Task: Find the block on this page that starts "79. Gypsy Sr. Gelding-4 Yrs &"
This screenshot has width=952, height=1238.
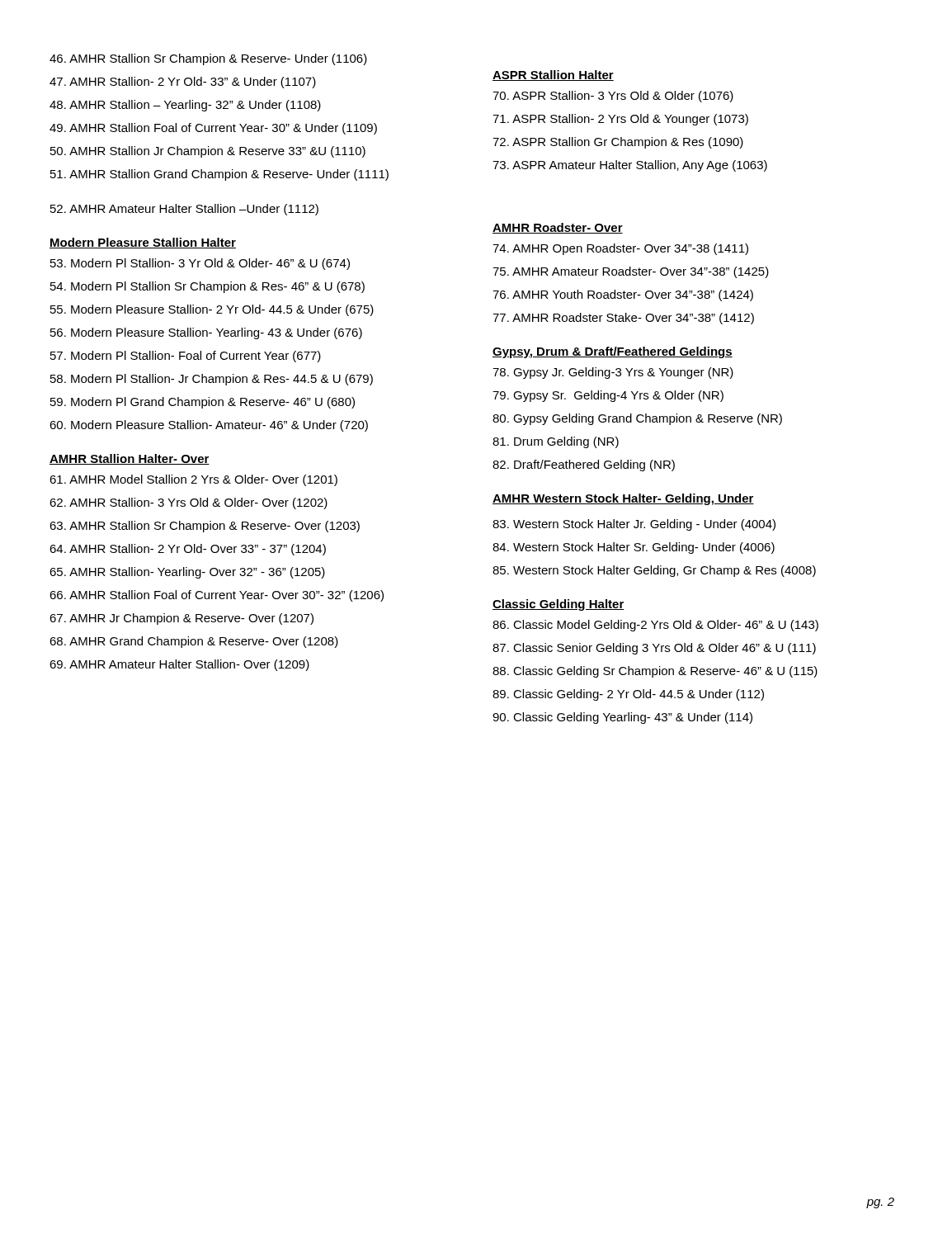Action: (608, 395)
